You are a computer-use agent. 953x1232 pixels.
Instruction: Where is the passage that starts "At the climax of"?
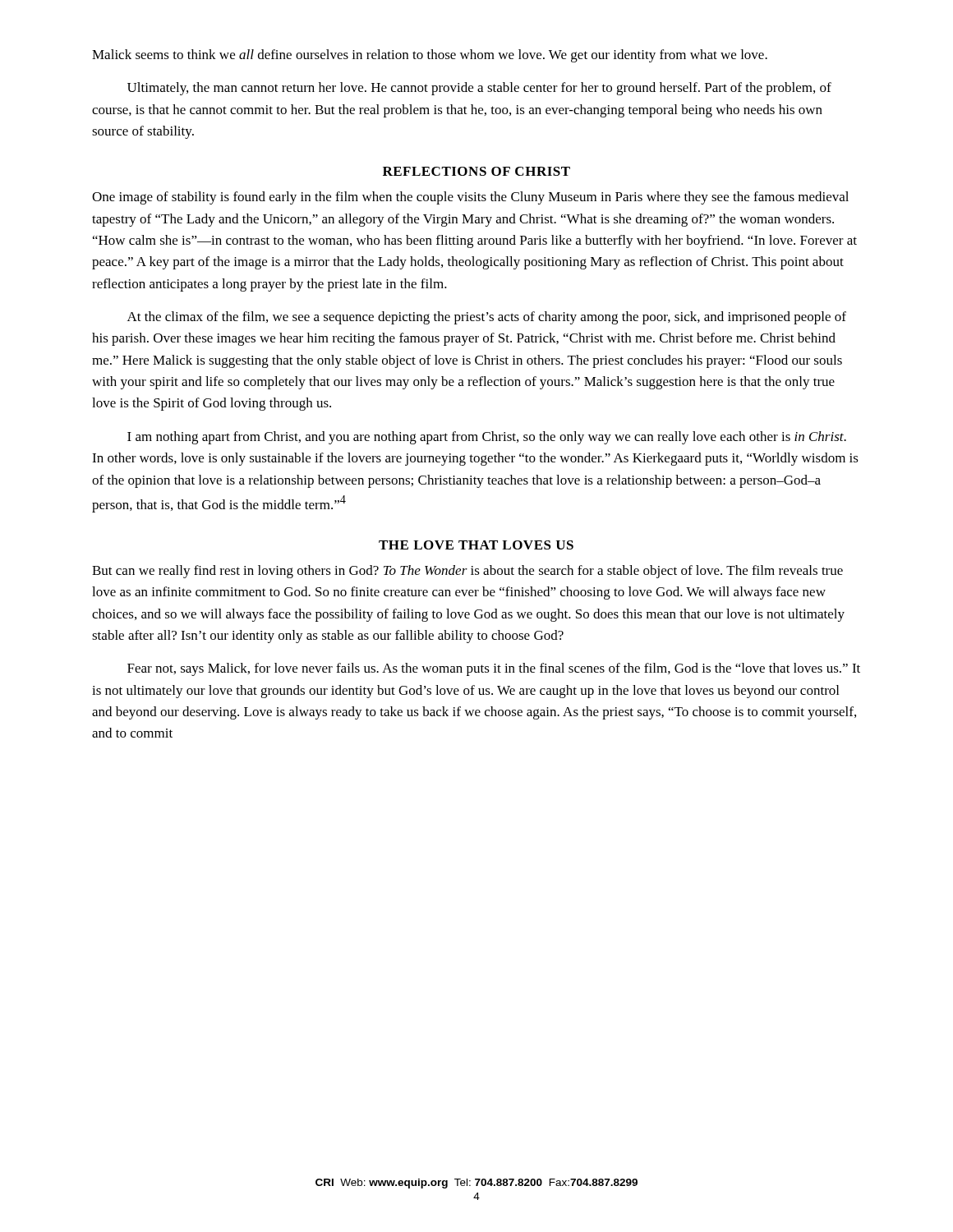tap(469, 360)
